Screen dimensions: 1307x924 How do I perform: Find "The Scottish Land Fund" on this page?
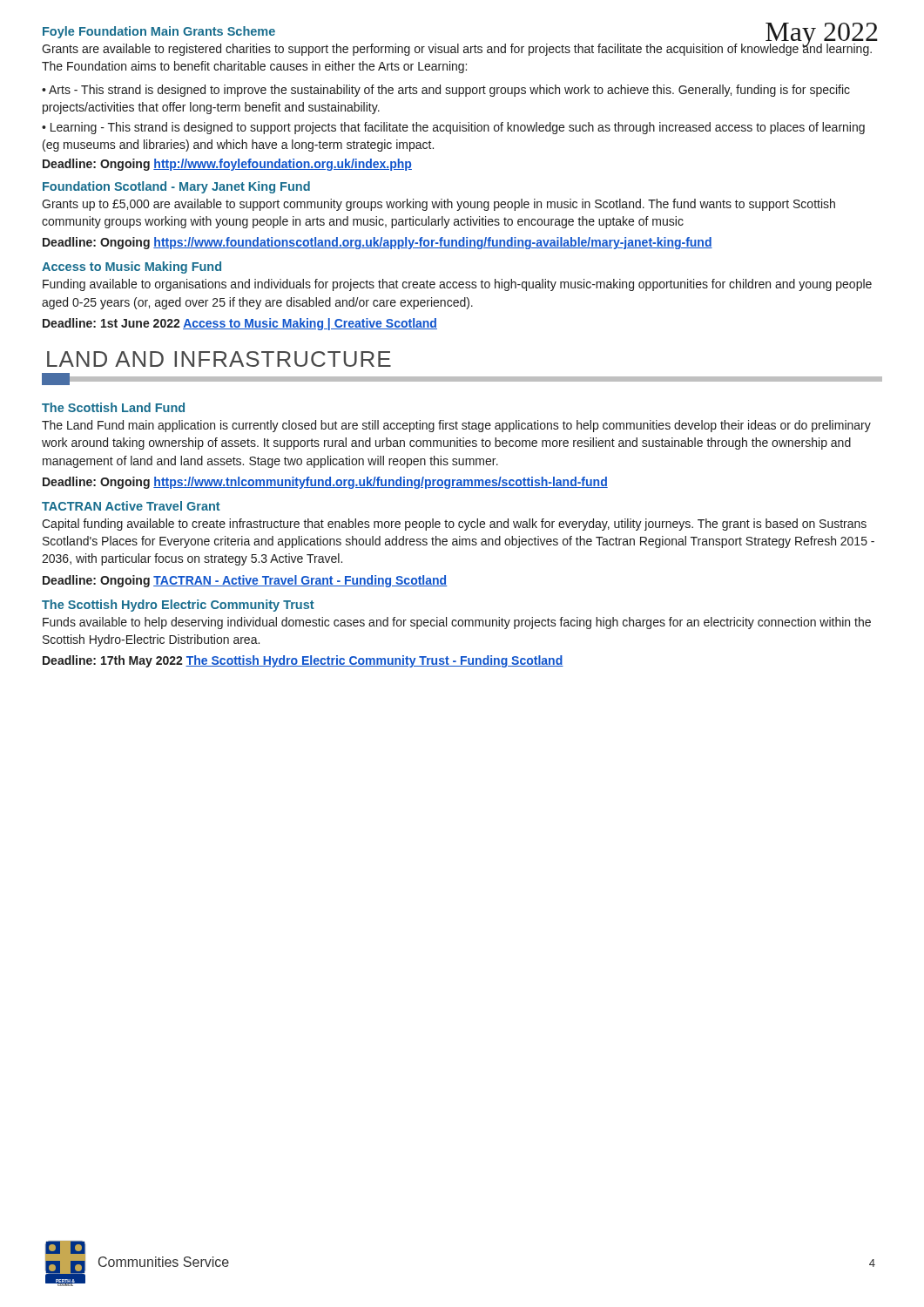[114, 408]
